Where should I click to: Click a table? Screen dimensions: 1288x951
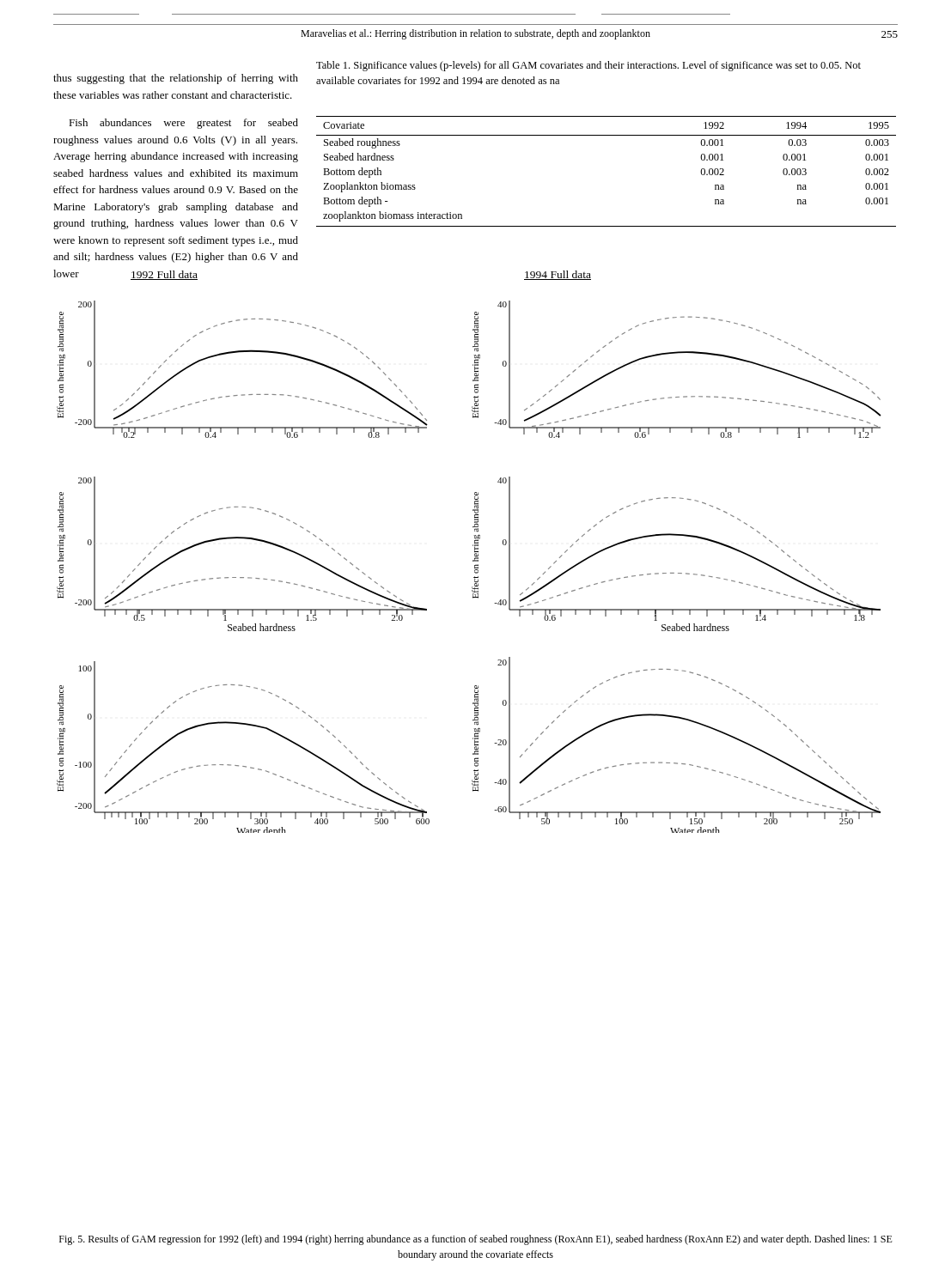pyautogui.click(x=606, y=171)
